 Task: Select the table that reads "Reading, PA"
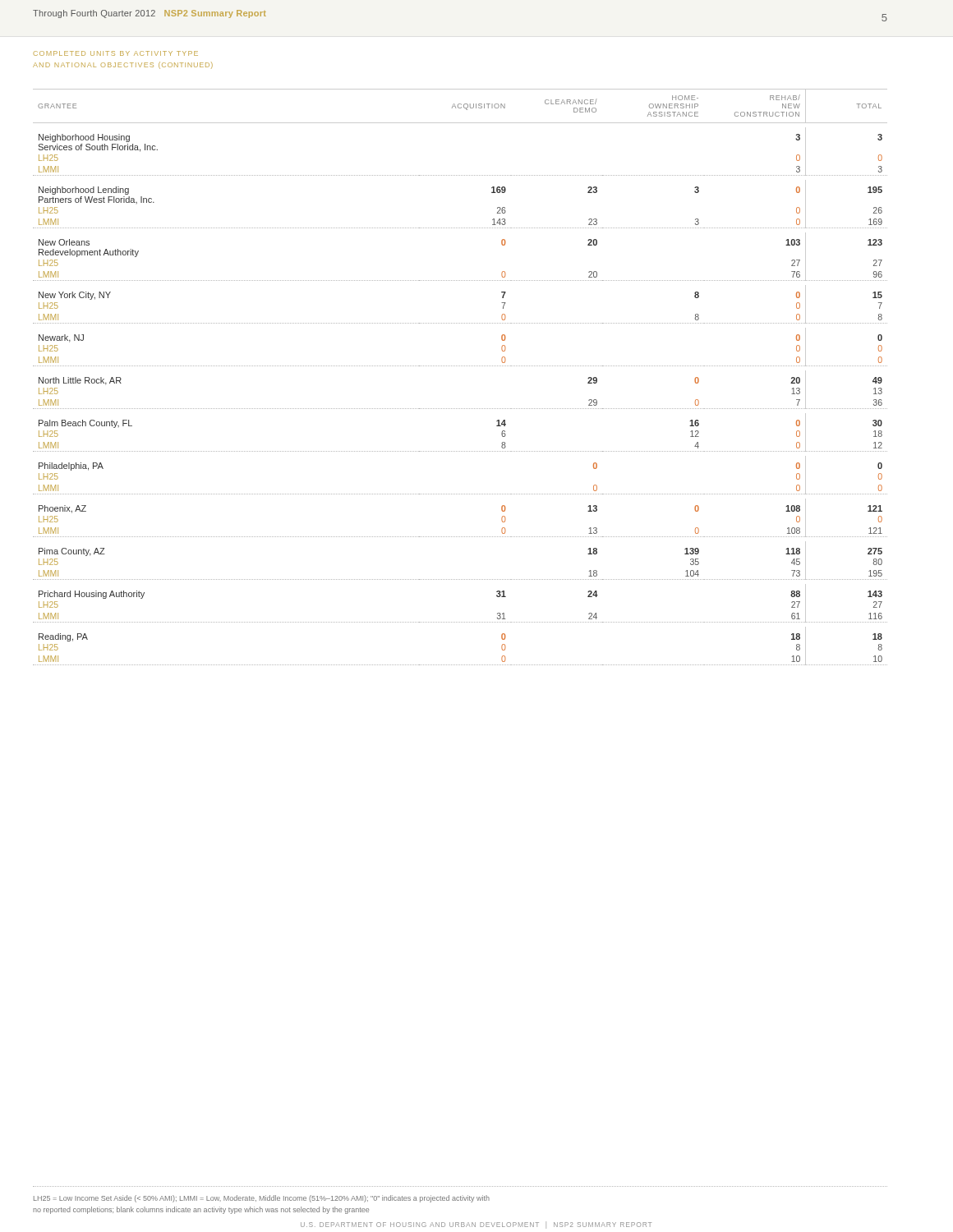460,628
